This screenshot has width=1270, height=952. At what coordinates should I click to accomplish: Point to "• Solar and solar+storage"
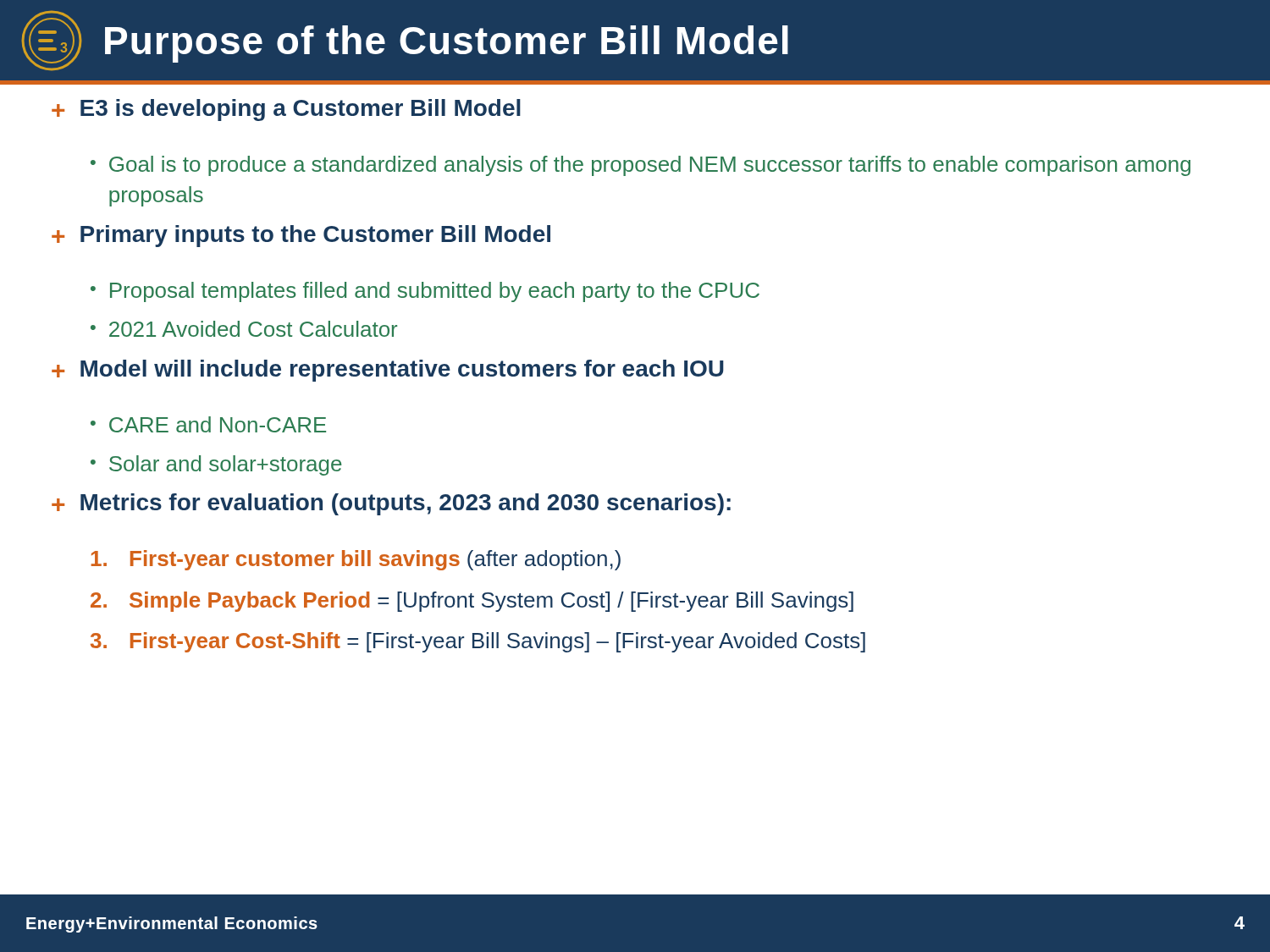tap(216, 464)
